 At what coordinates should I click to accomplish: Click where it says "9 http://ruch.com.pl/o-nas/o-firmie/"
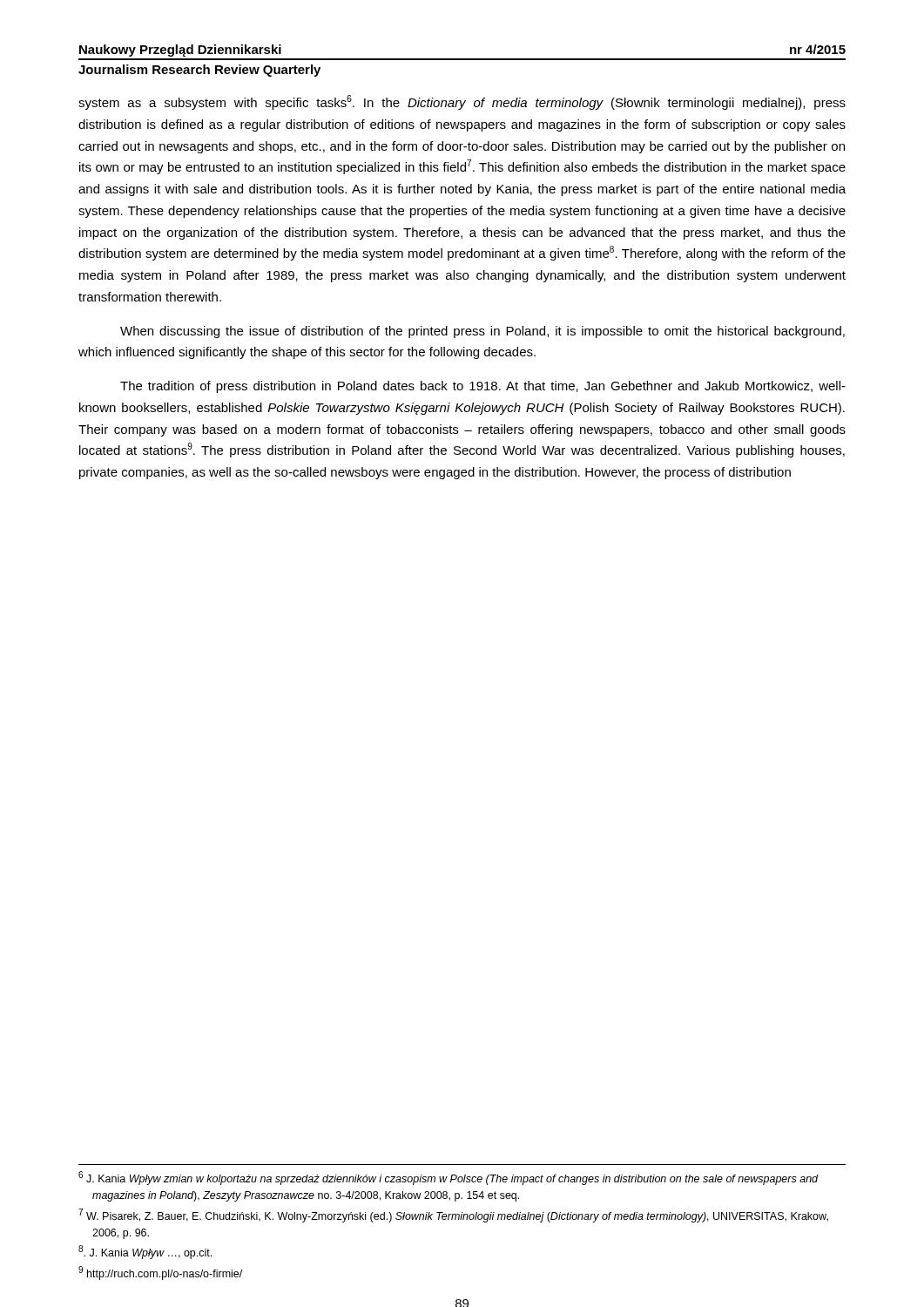160,1273
